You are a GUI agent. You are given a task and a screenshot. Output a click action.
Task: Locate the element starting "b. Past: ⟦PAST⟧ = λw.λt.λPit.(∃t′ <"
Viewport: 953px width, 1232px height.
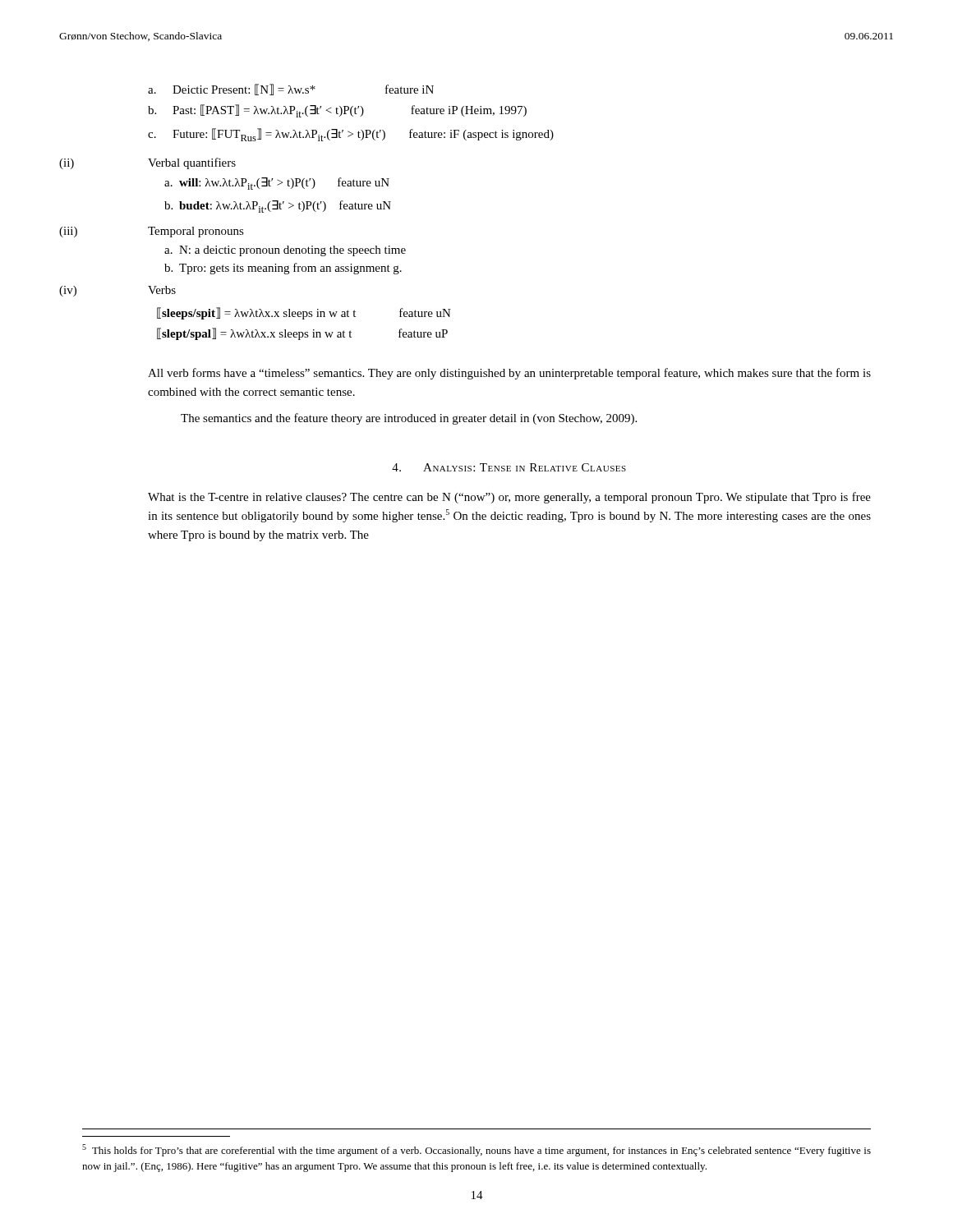(x=509, y=112)
